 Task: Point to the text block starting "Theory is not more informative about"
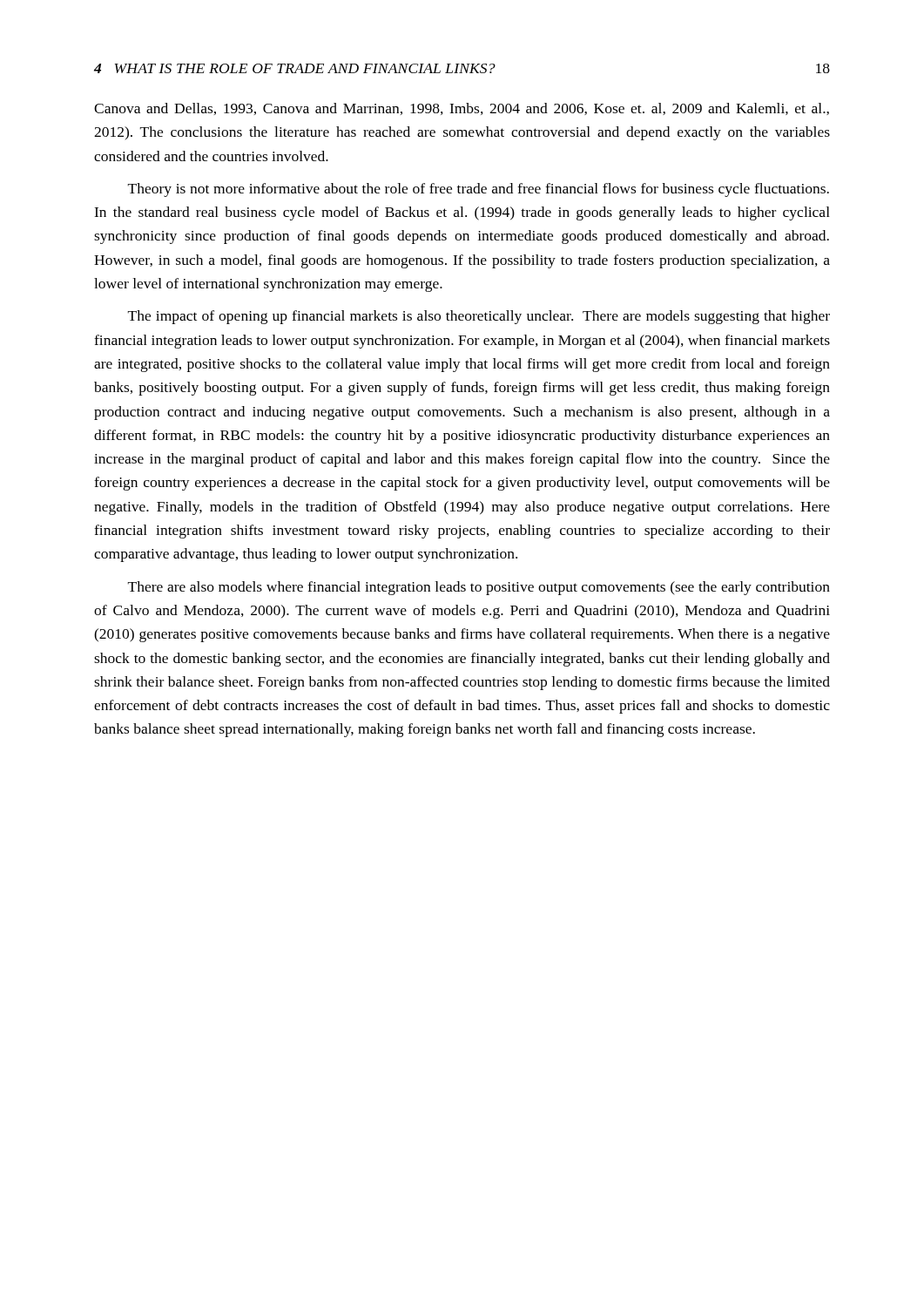coord(462,236)
